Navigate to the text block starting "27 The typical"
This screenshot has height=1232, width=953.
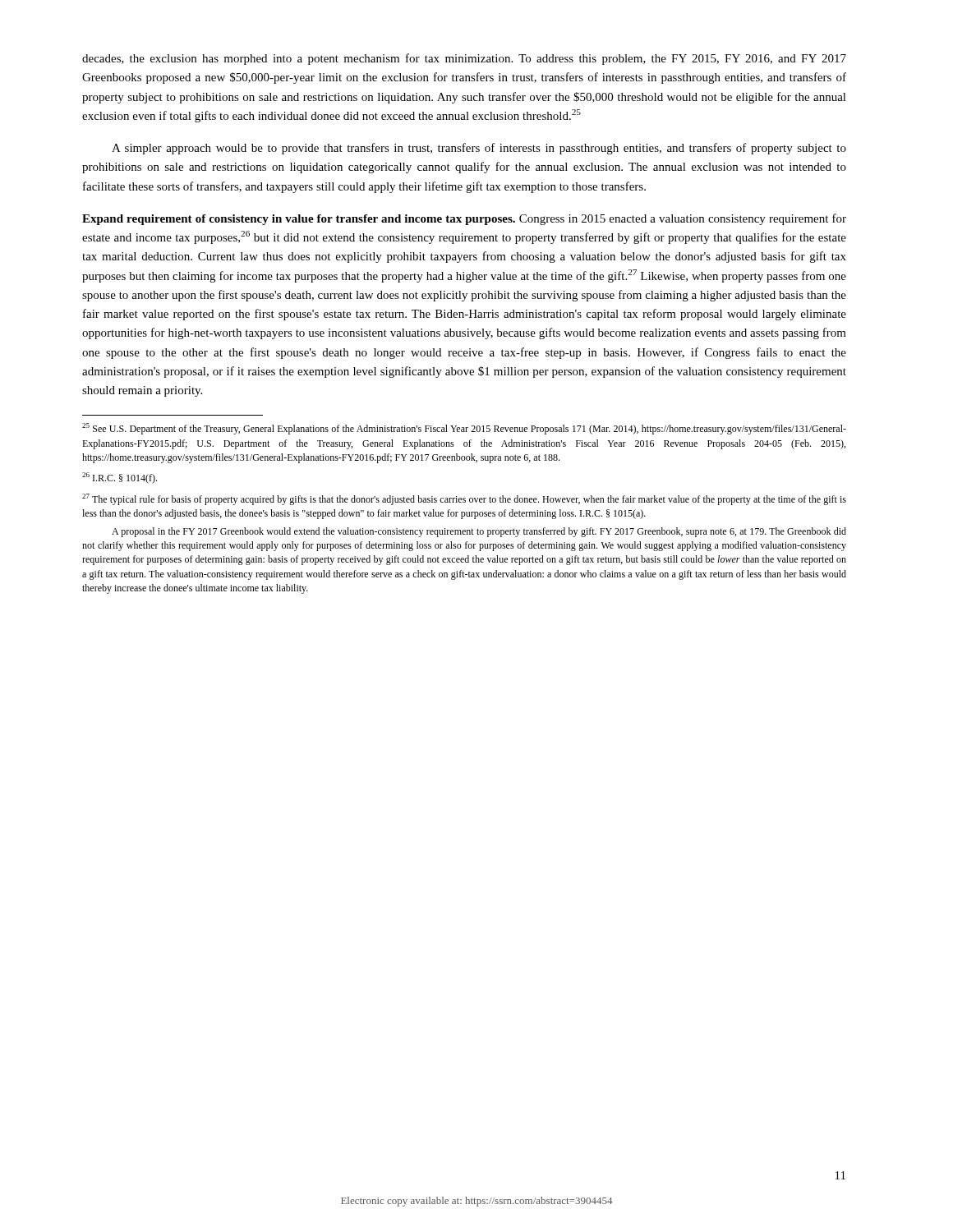[464, 544]
